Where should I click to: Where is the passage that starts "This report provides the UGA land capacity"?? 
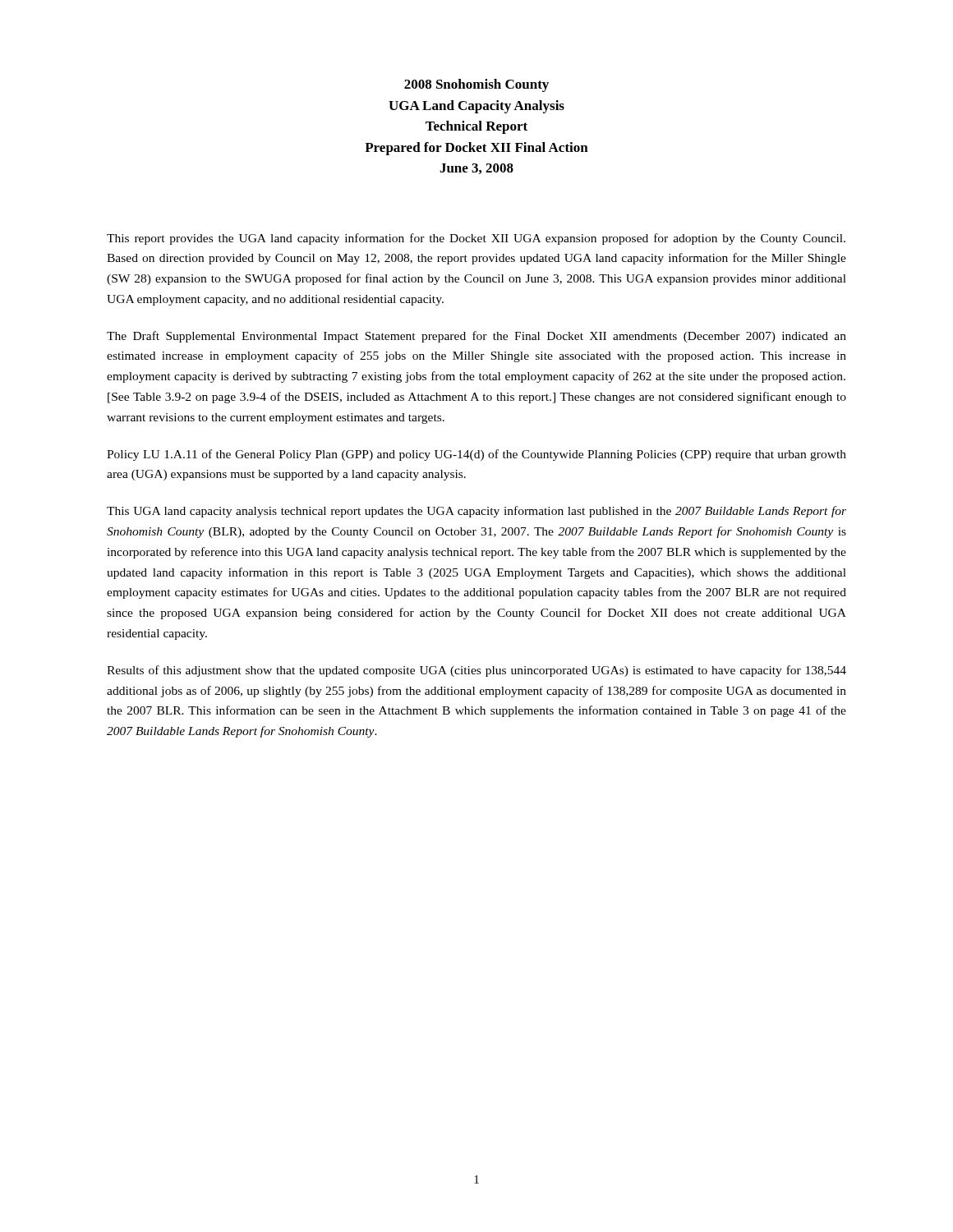pos(476,268)
